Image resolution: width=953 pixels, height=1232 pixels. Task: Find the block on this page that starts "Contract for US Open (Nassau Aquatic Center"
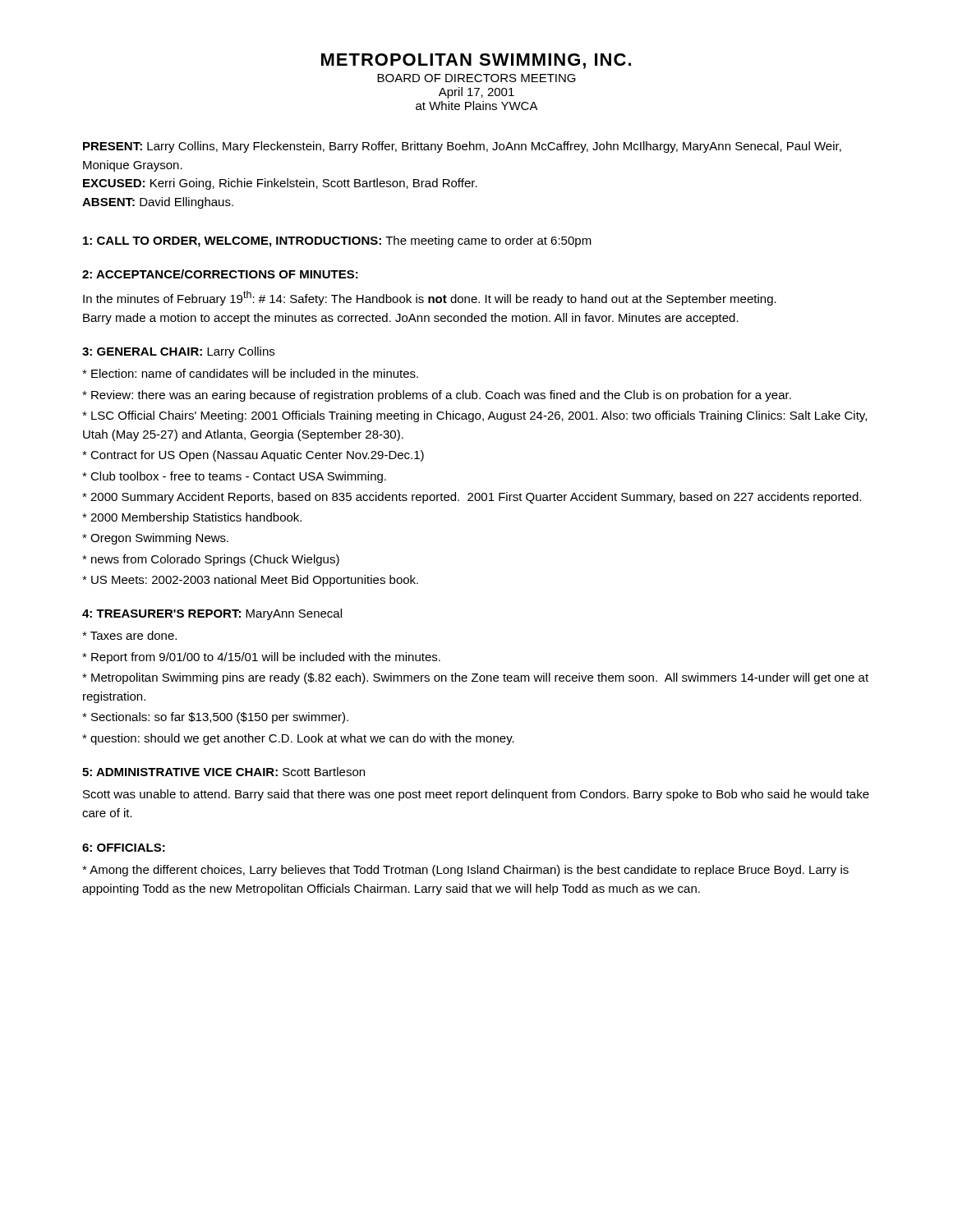coord(253,455)
